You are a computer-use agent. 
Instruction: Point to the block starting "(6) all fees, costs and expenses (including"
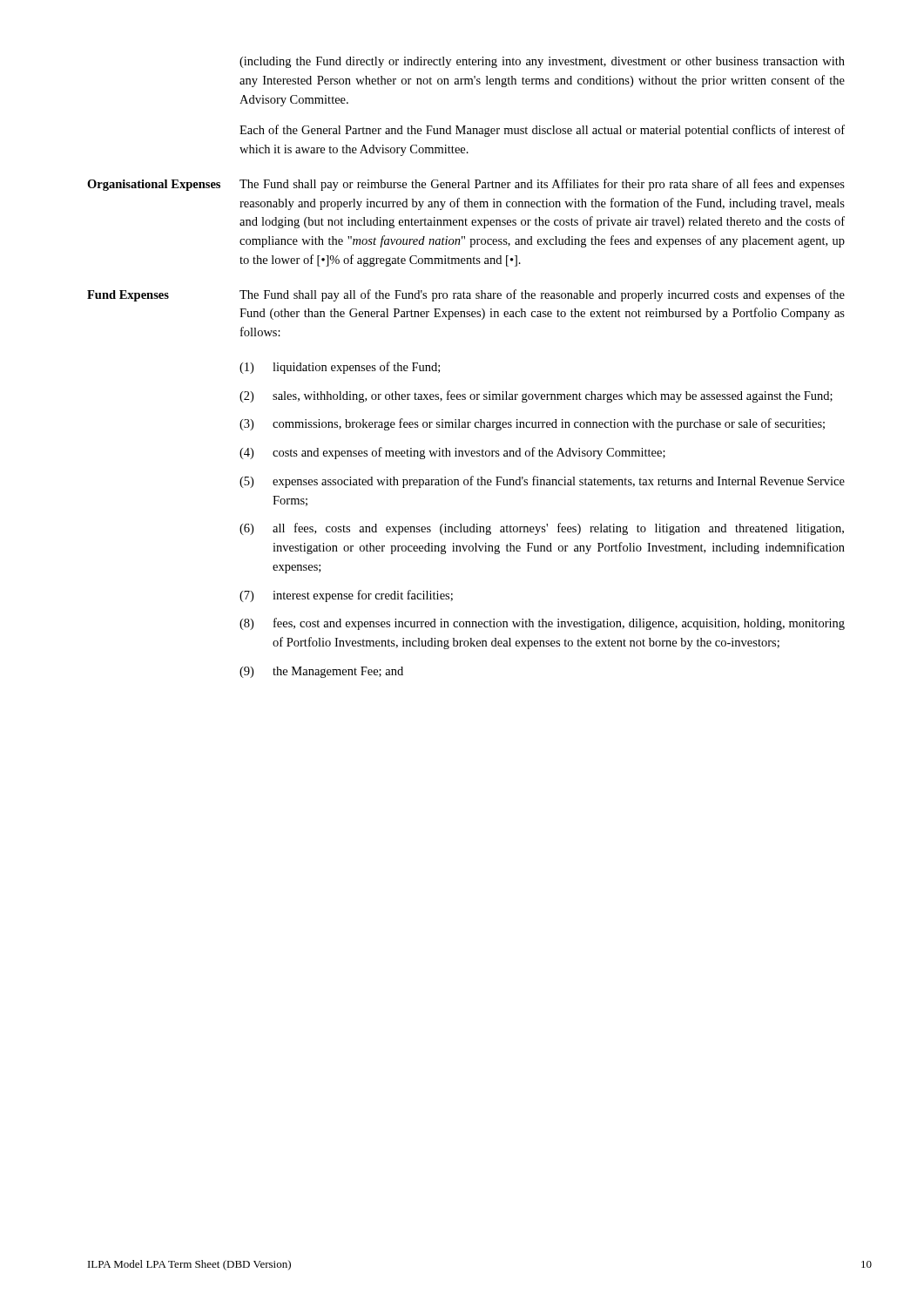[542, 548]
